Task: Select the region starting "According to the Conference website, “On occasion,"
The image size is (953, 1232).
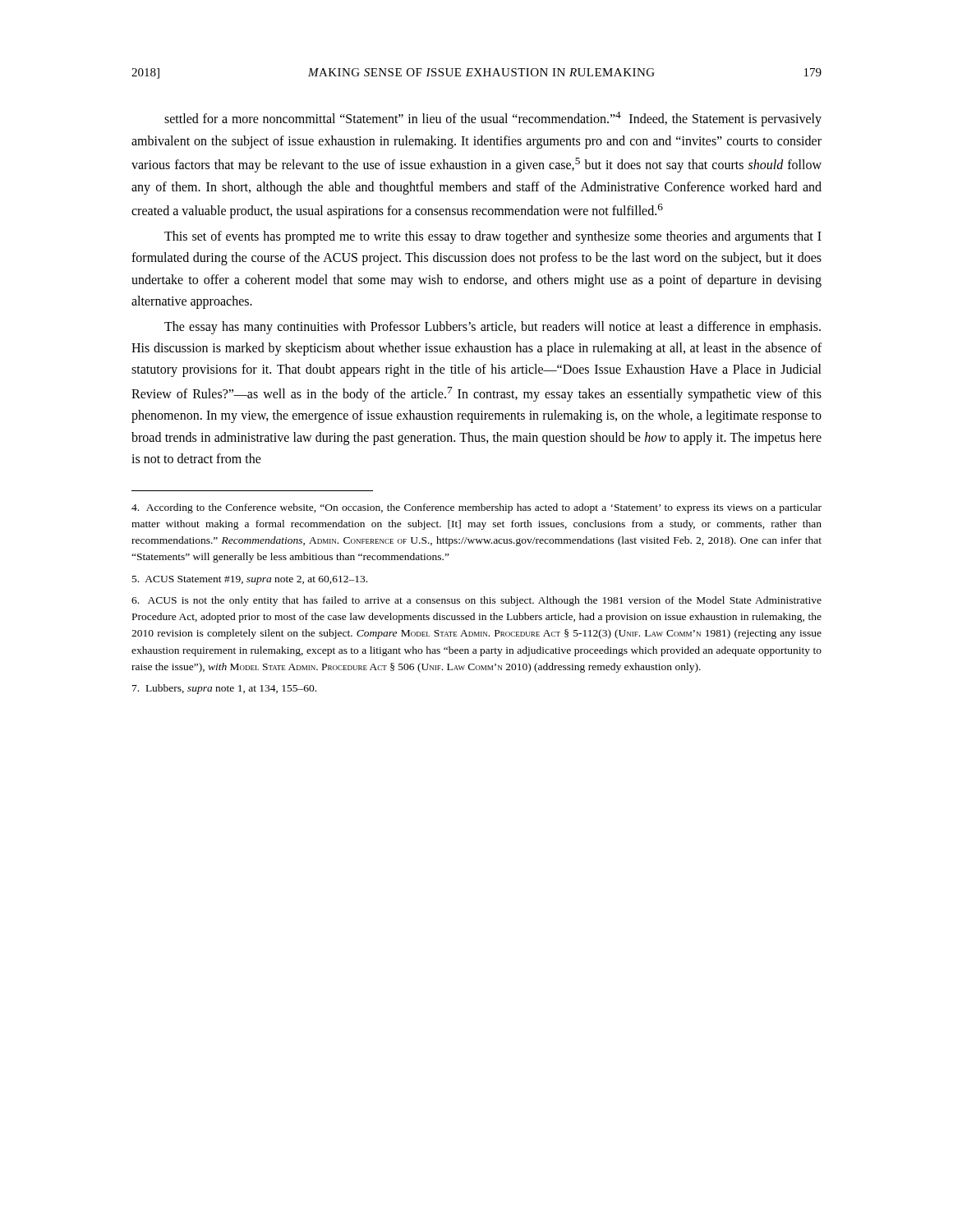Action: pos(476,532)
